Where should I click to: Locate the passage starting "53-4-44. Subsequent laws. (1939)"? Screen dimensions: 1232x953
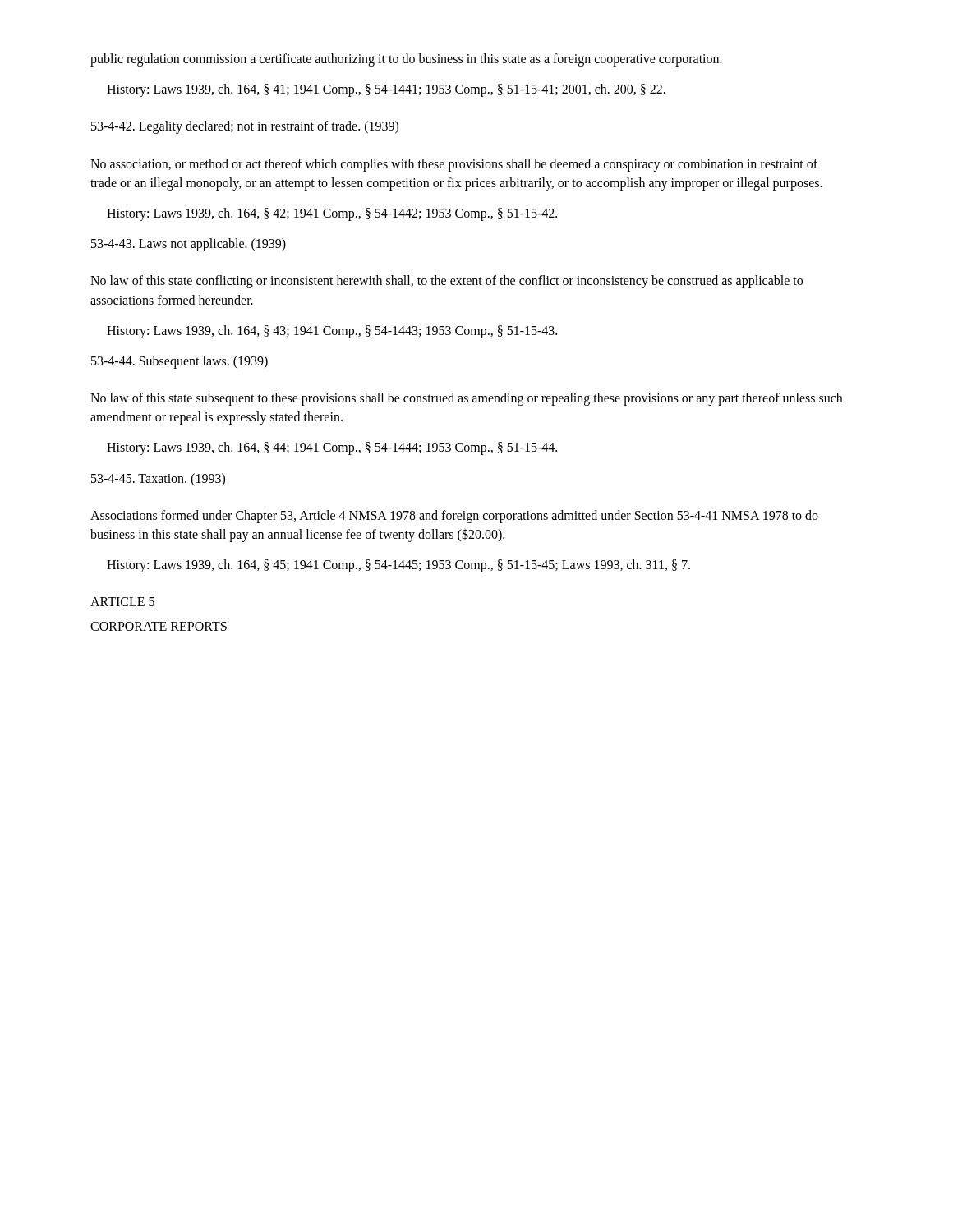[179, 361]
